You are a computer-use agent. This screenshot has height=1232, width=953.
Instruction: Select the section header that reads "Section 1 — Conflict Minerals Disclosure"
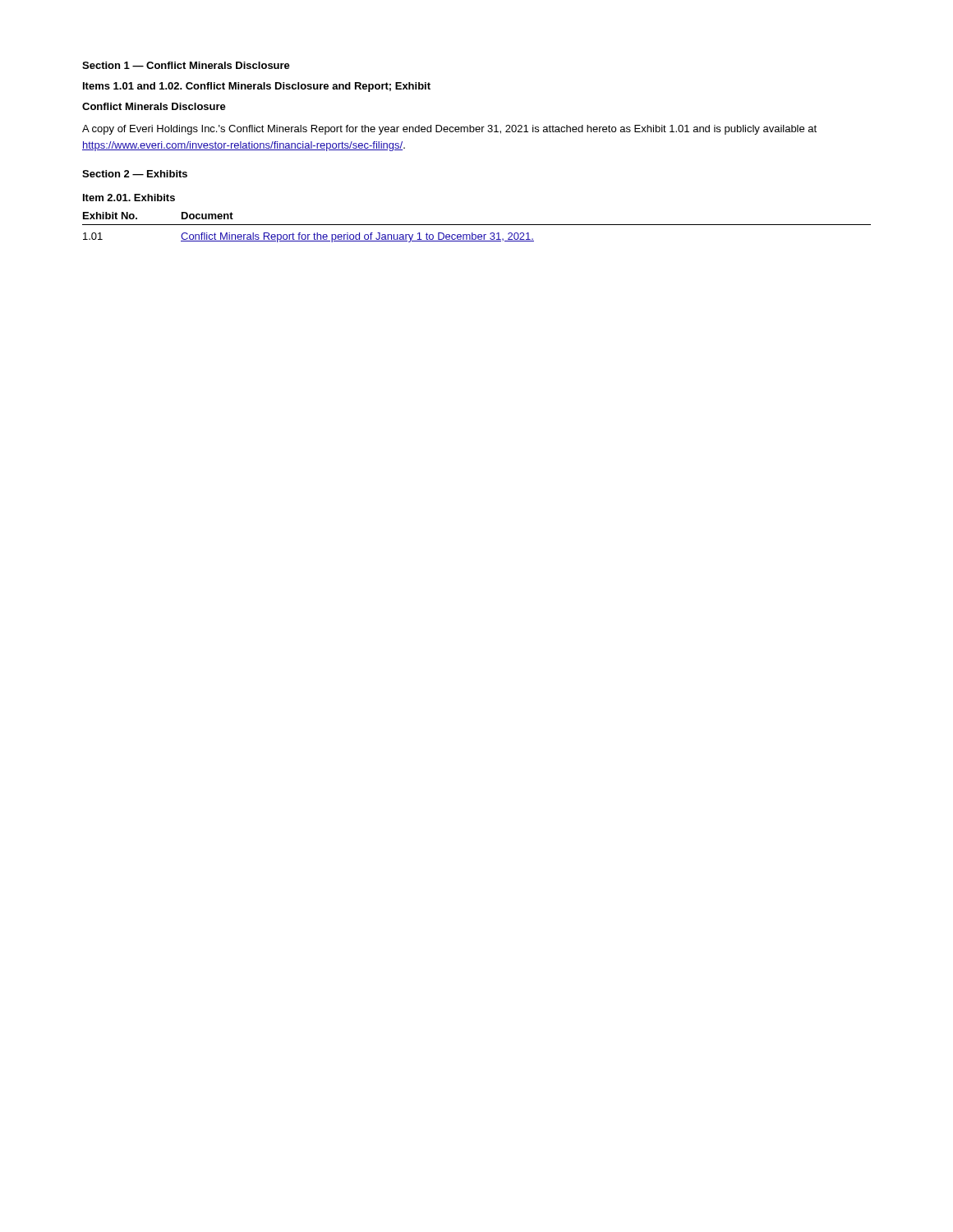click(x=186, y=65)
